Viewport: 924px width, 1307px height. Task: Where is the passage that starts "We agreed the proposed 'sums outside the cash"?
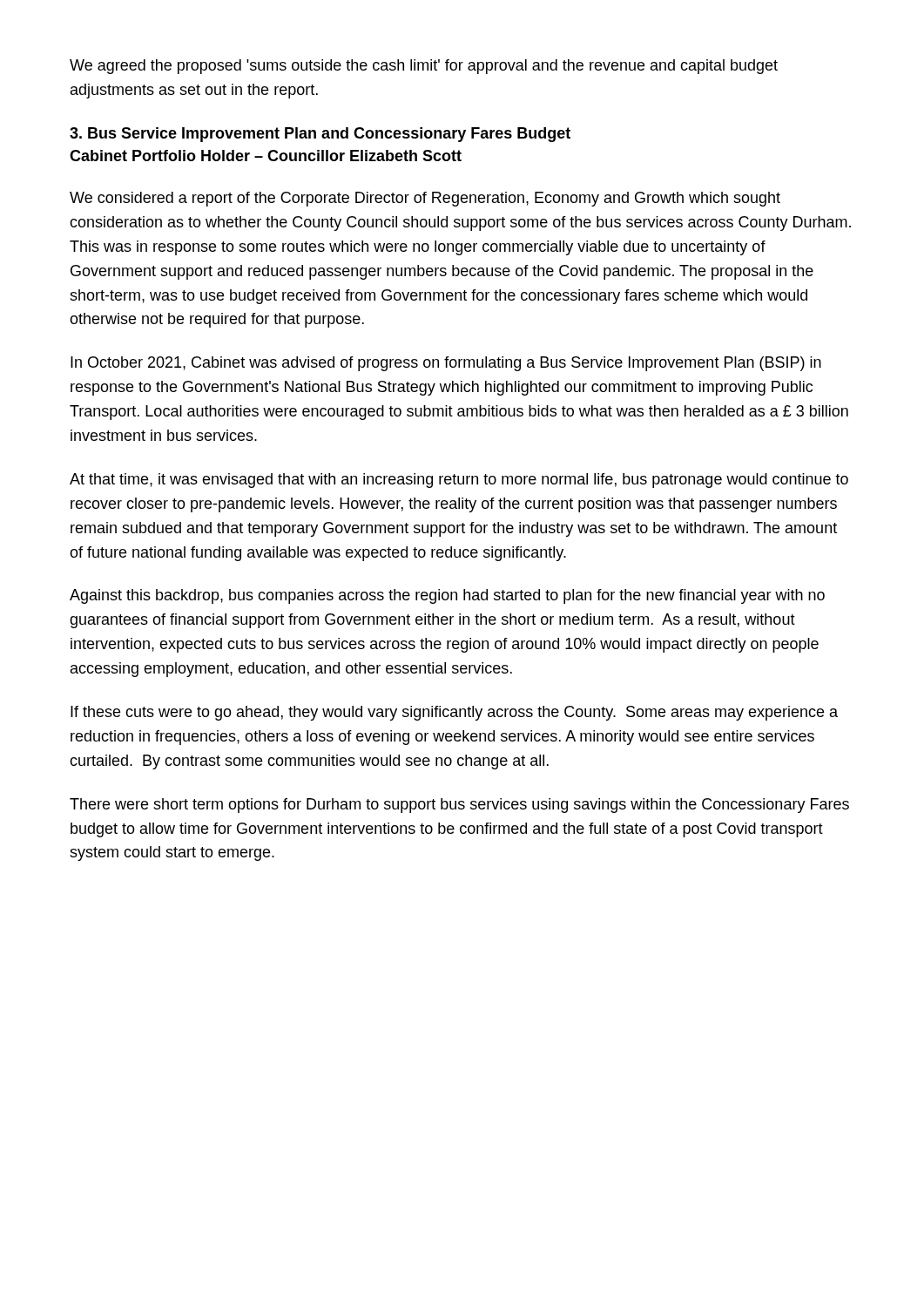pyautogui.click(x=424, y=78)
